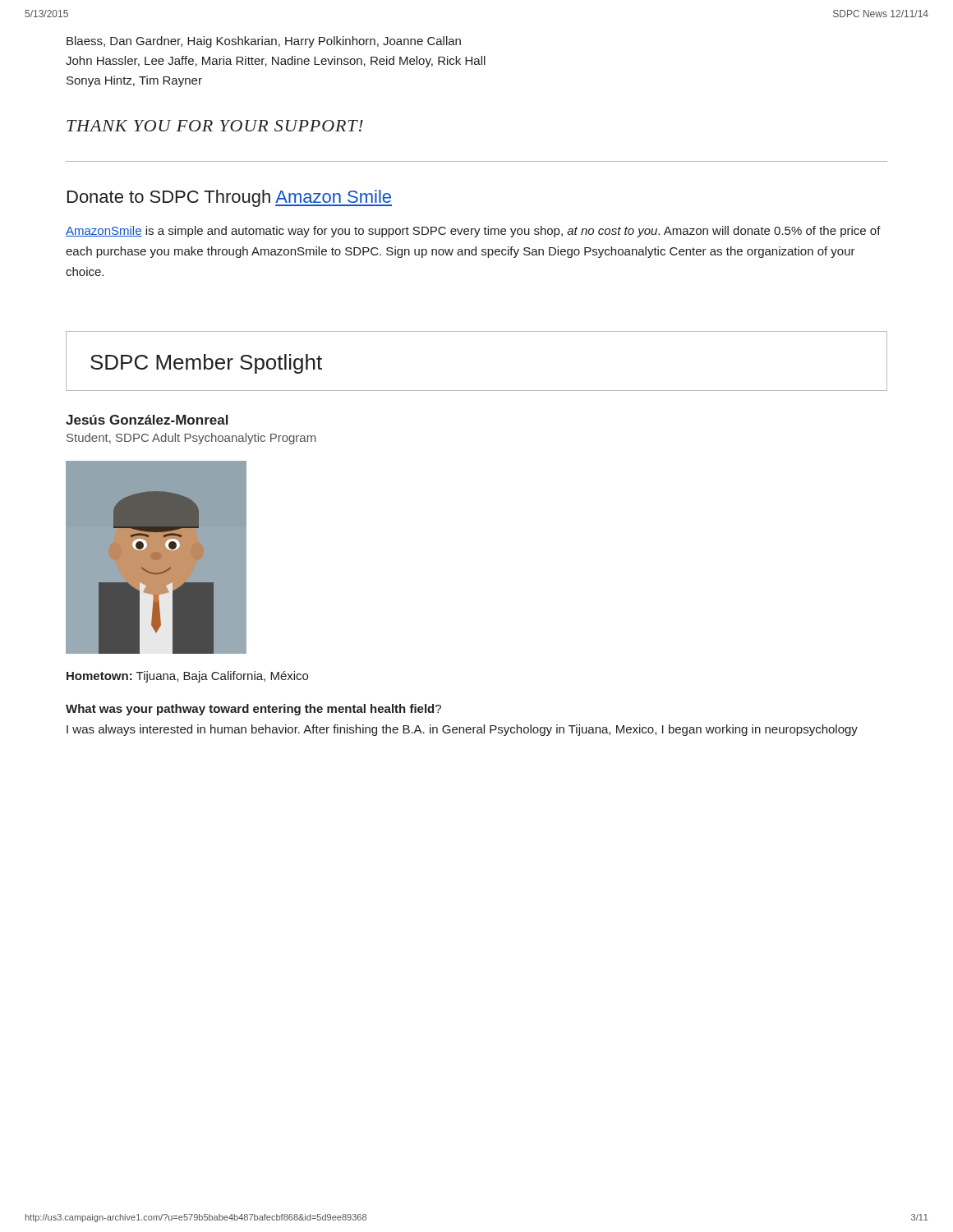Click on the text block that reads "Blaess, Dan Gardner, Haig Koshkarian, Harry Polkinhorn,"
The width and height of the screenshot is (953, 1232).
pos(276,60)
